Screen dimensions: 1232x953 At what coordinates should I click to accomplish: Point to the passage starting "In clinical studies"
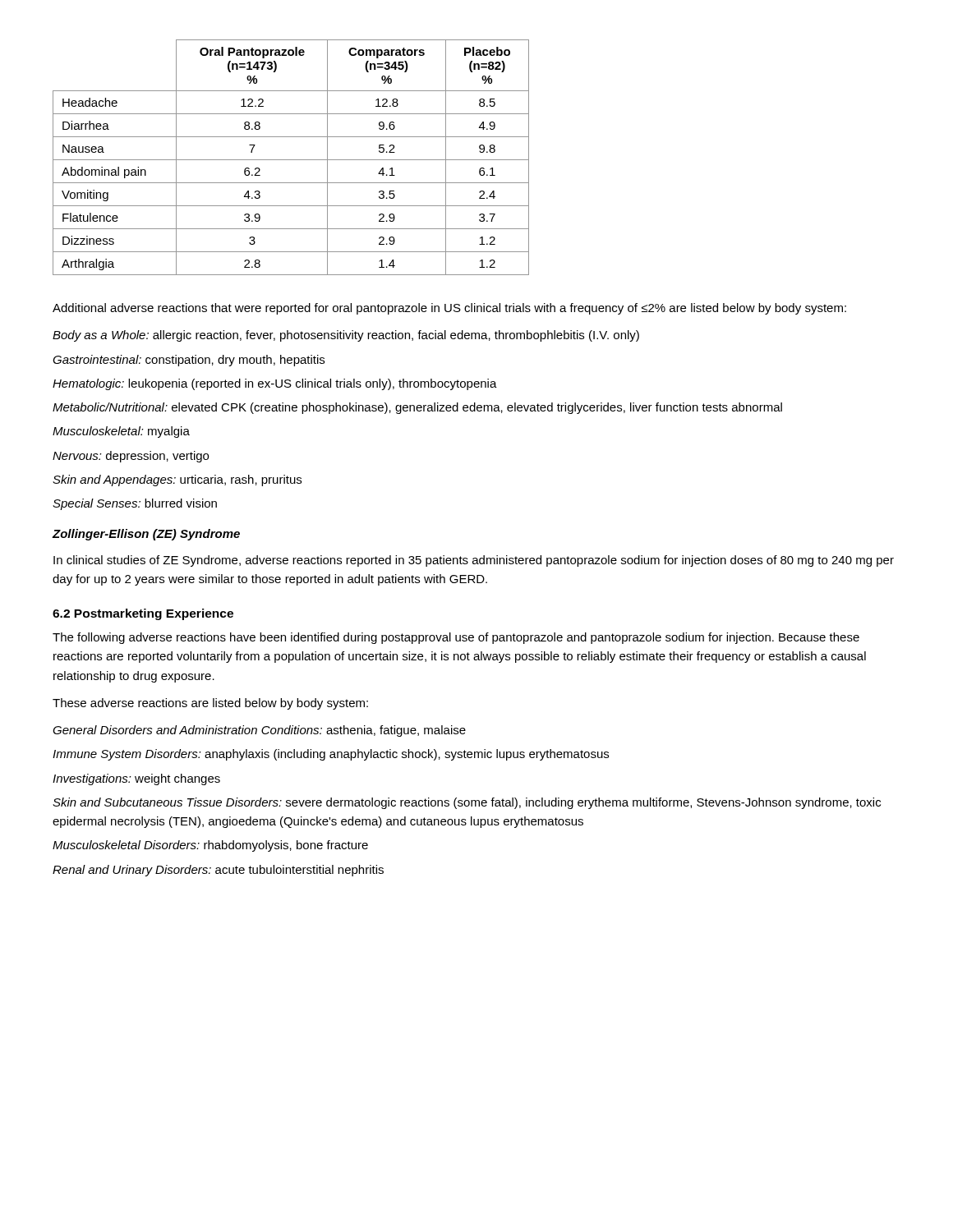click(x=473, y=569)
